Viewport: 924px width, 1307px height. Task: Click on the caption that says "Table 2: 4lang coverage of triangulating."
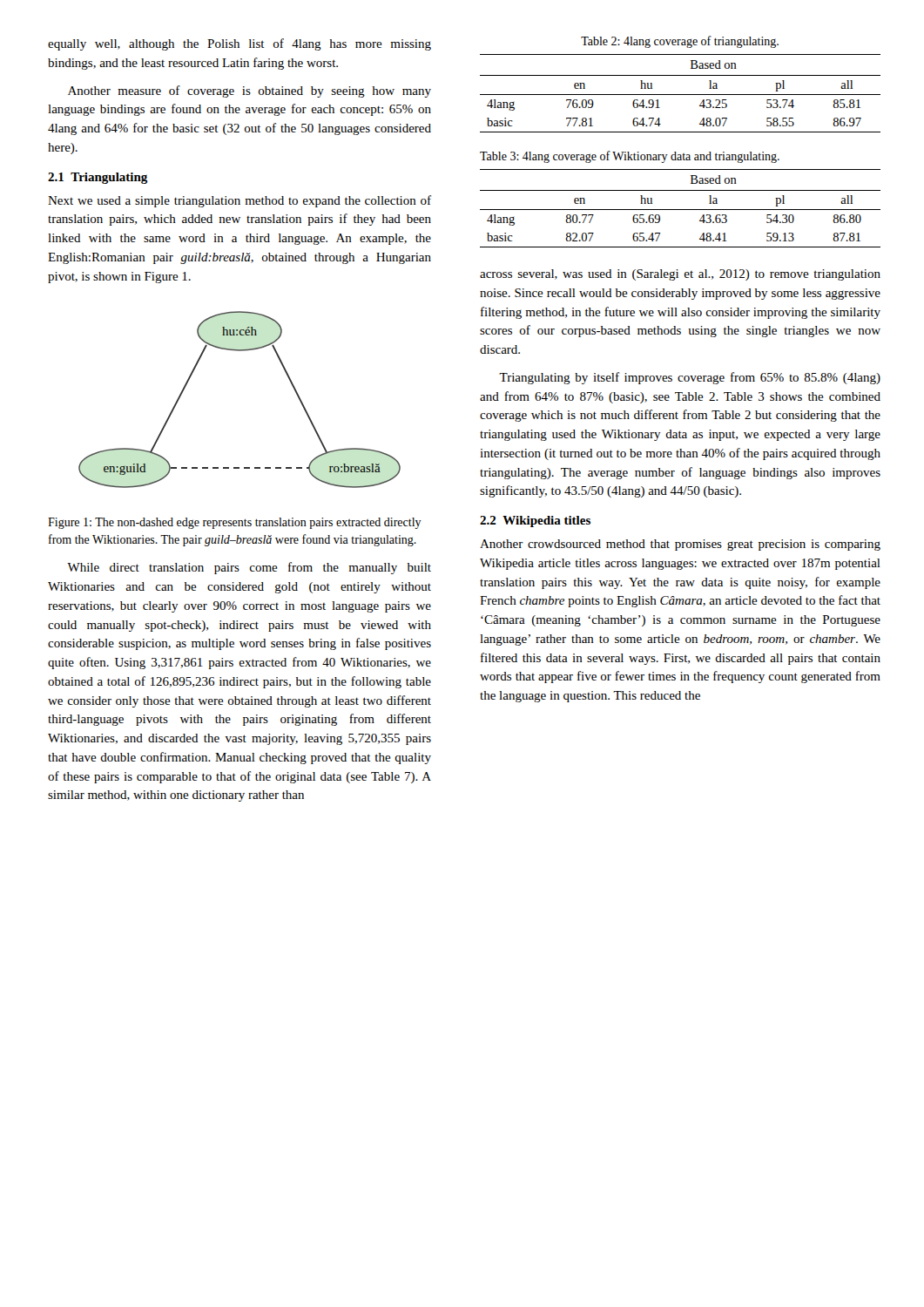pyautogui.click(x=680, y=41)
